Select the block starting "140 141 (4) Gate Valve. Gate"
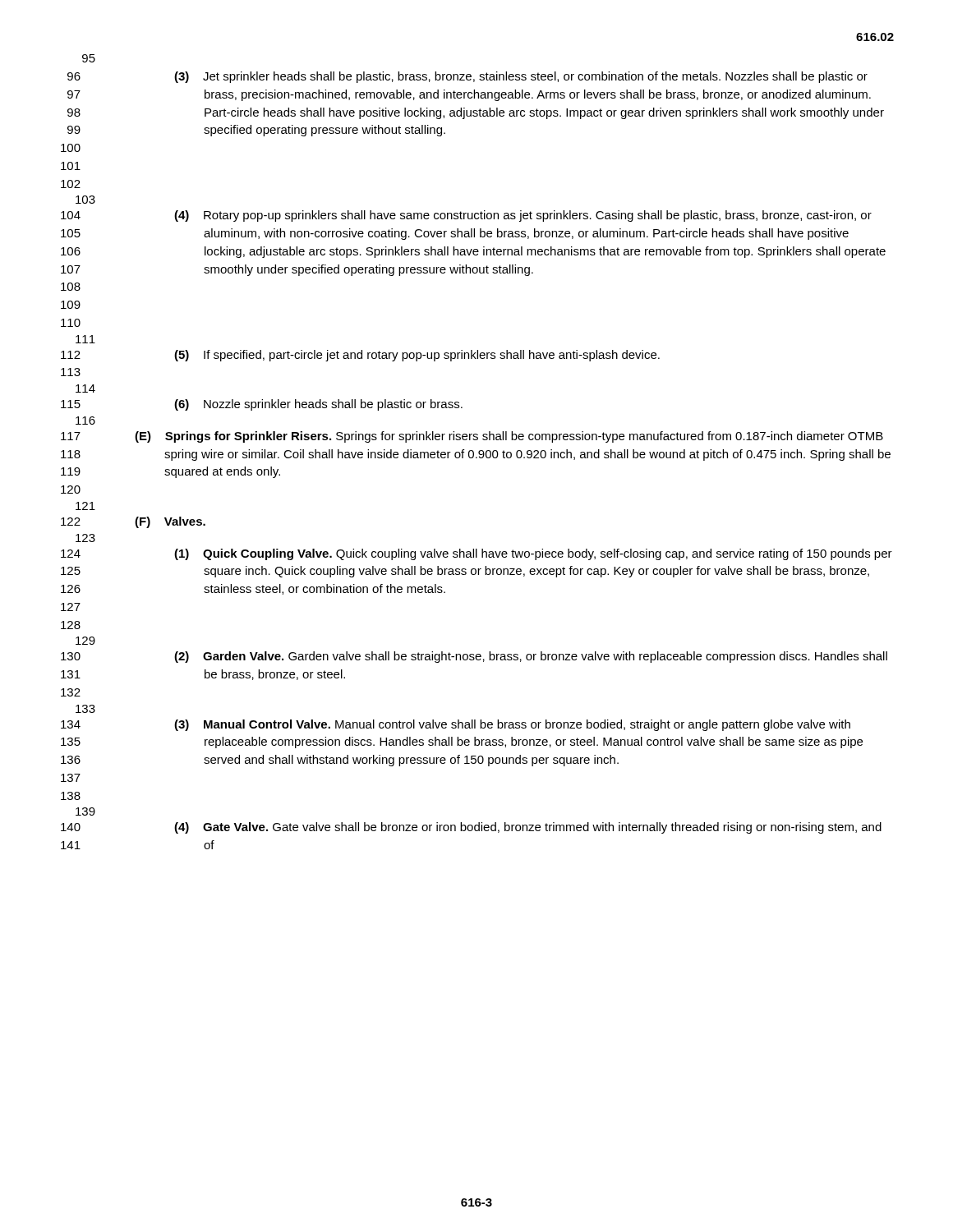The image size is (953, 1232). 476,836
